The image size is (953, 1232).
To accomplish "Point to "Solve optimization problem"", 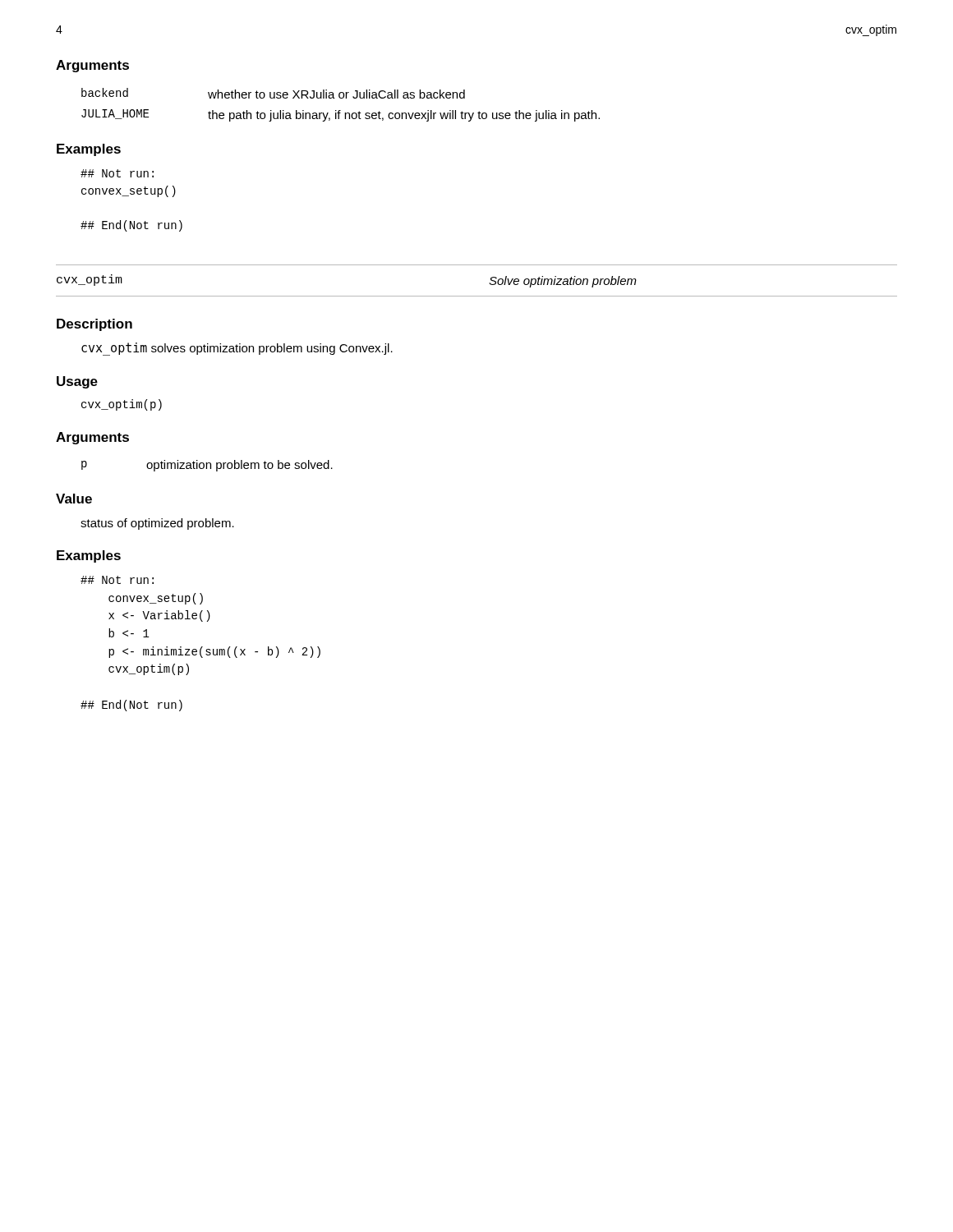I will pos(563,280).
